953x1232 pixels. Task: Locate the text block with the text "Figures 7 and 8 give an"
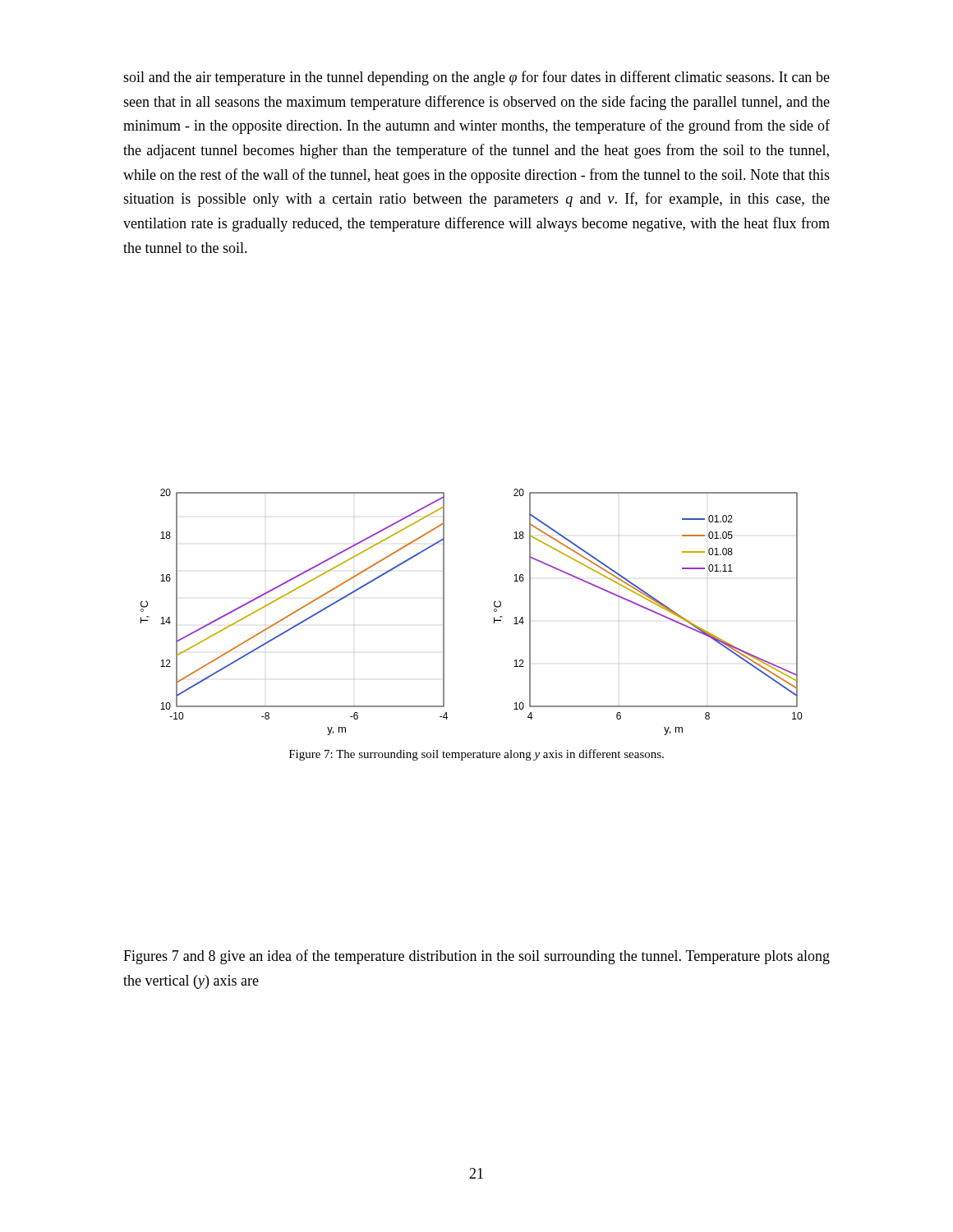tap(476, 968)
